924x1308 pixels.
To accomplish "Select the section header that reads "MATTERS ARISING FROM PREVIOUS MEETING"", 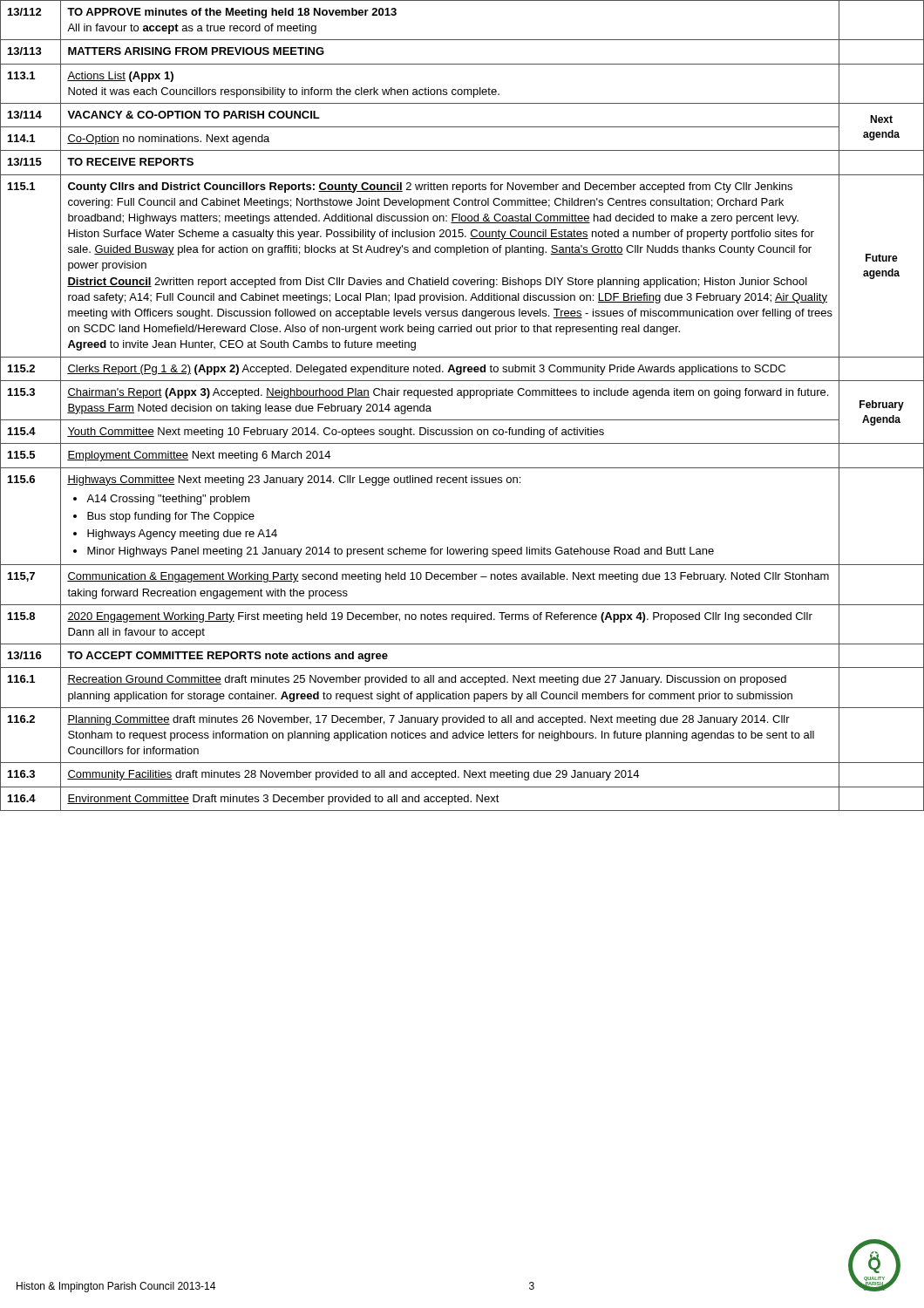I will click(196, 51).
